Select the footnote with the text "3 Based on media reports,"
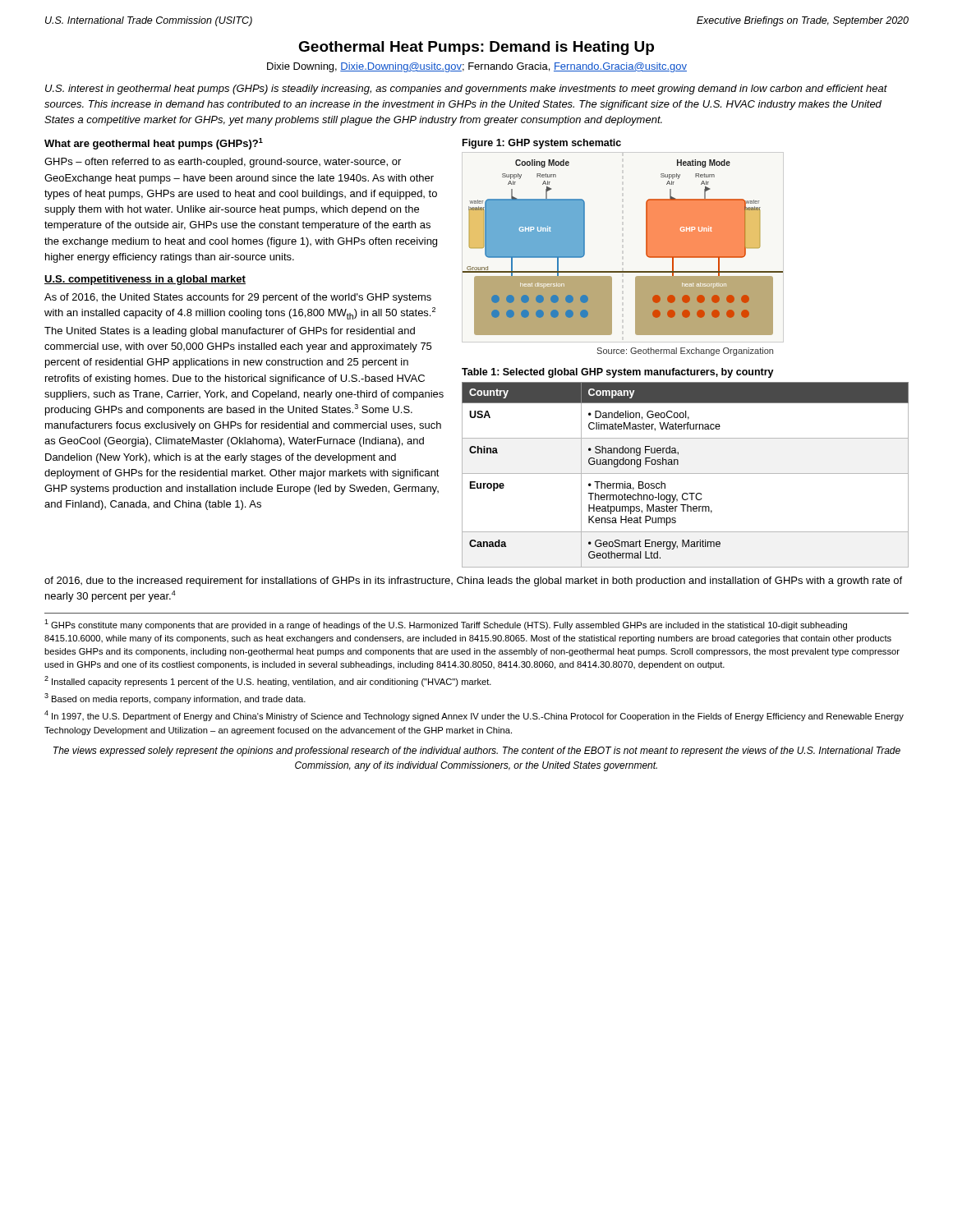 click(x=175, y=698)
